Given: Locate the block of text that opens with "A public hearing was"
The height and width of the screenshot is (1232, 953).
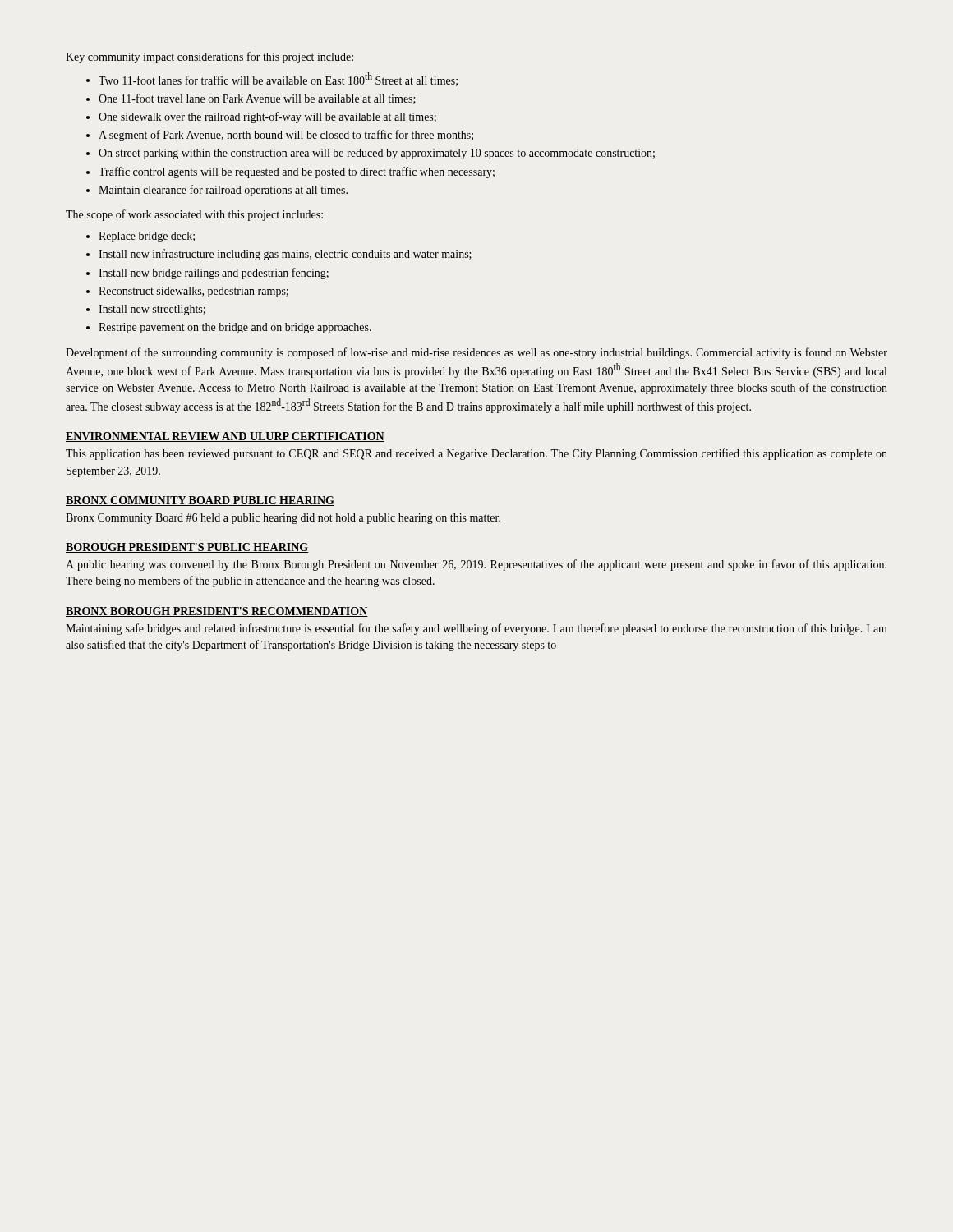Looking at the screenshot, I should (x=476, y=573).
